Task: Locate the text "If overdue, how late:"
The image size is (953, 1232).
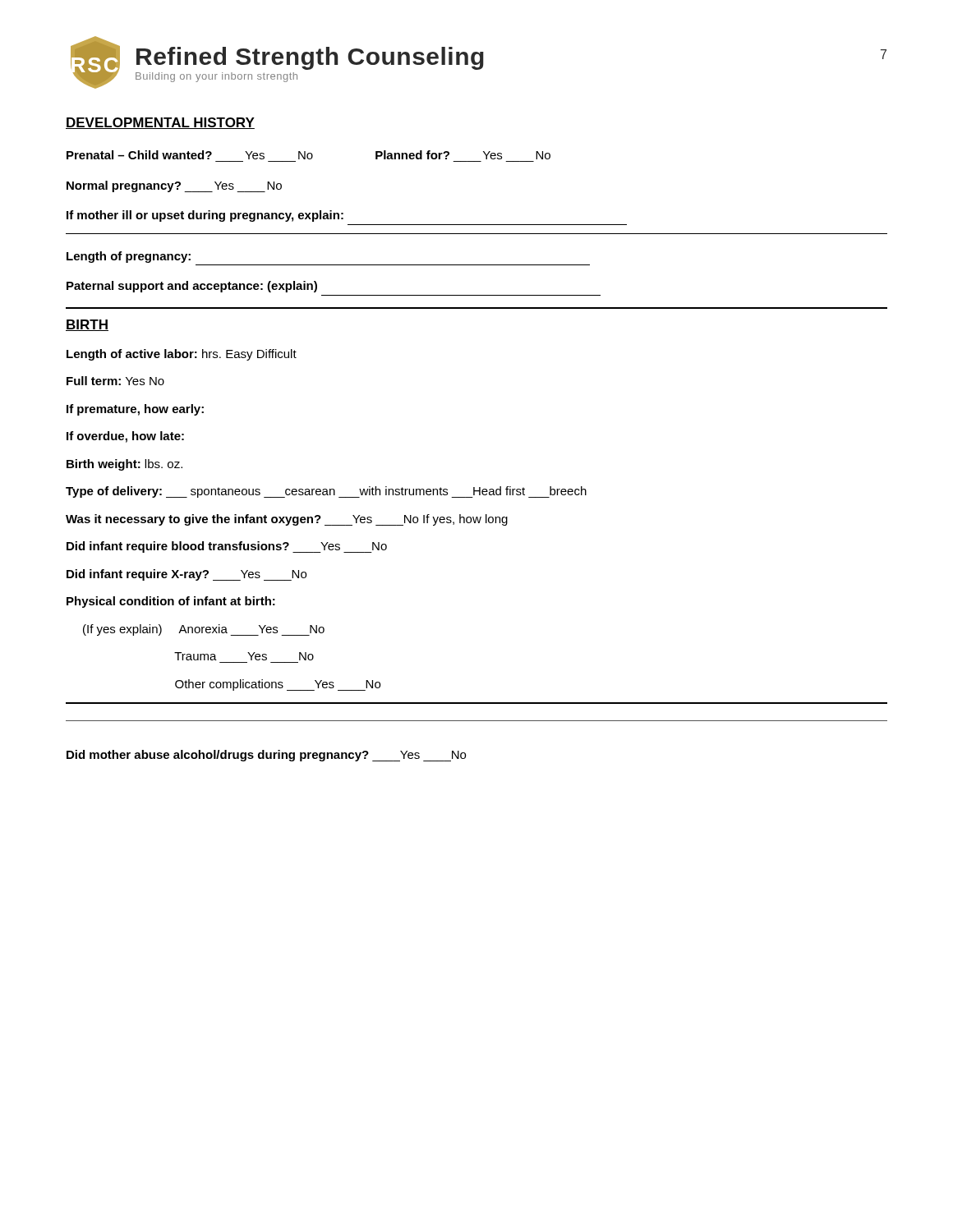Action: point(125,436)
